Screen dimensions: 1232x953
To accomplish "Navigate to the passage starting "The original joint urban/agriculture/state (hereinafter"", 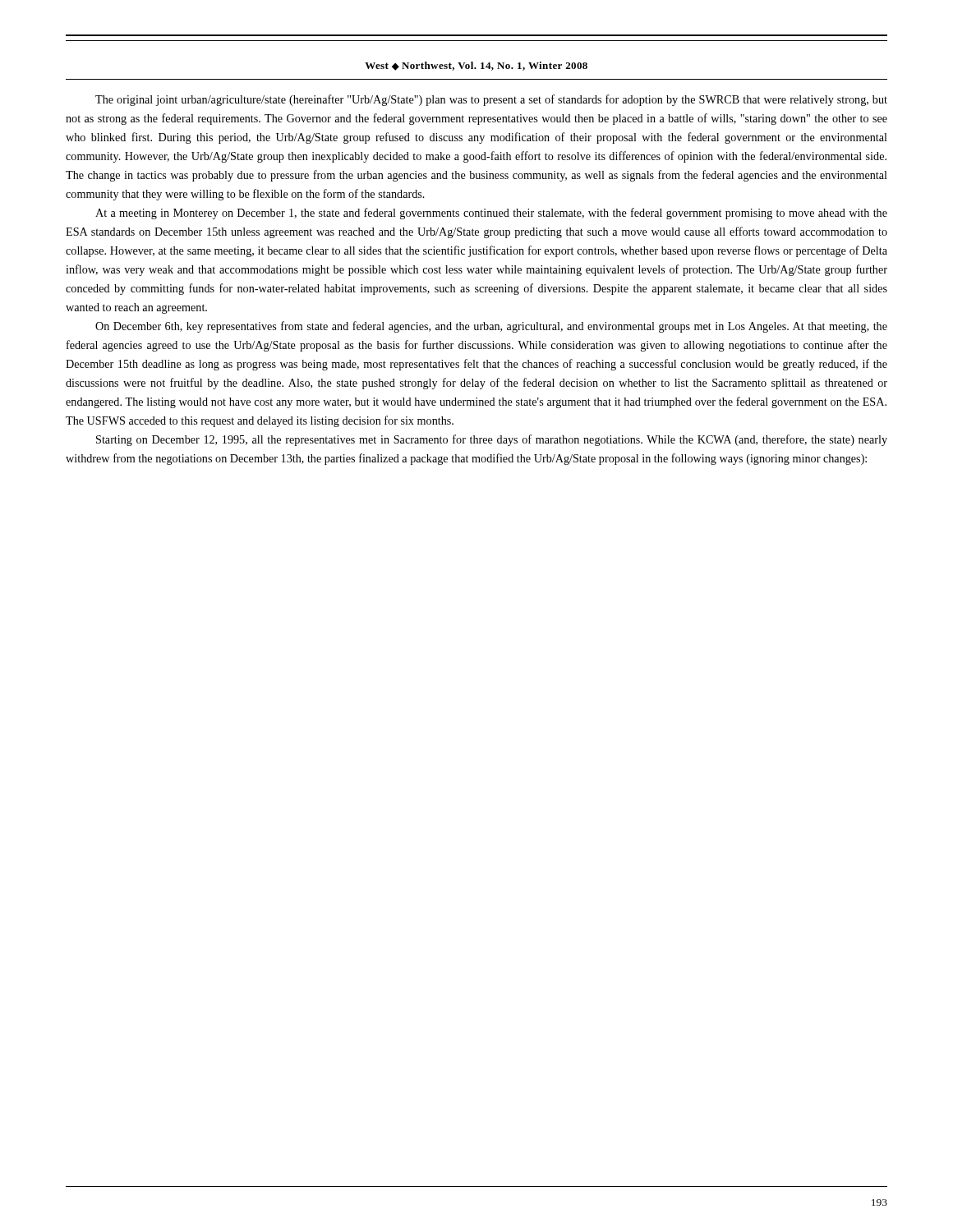I will coord(476,279).
